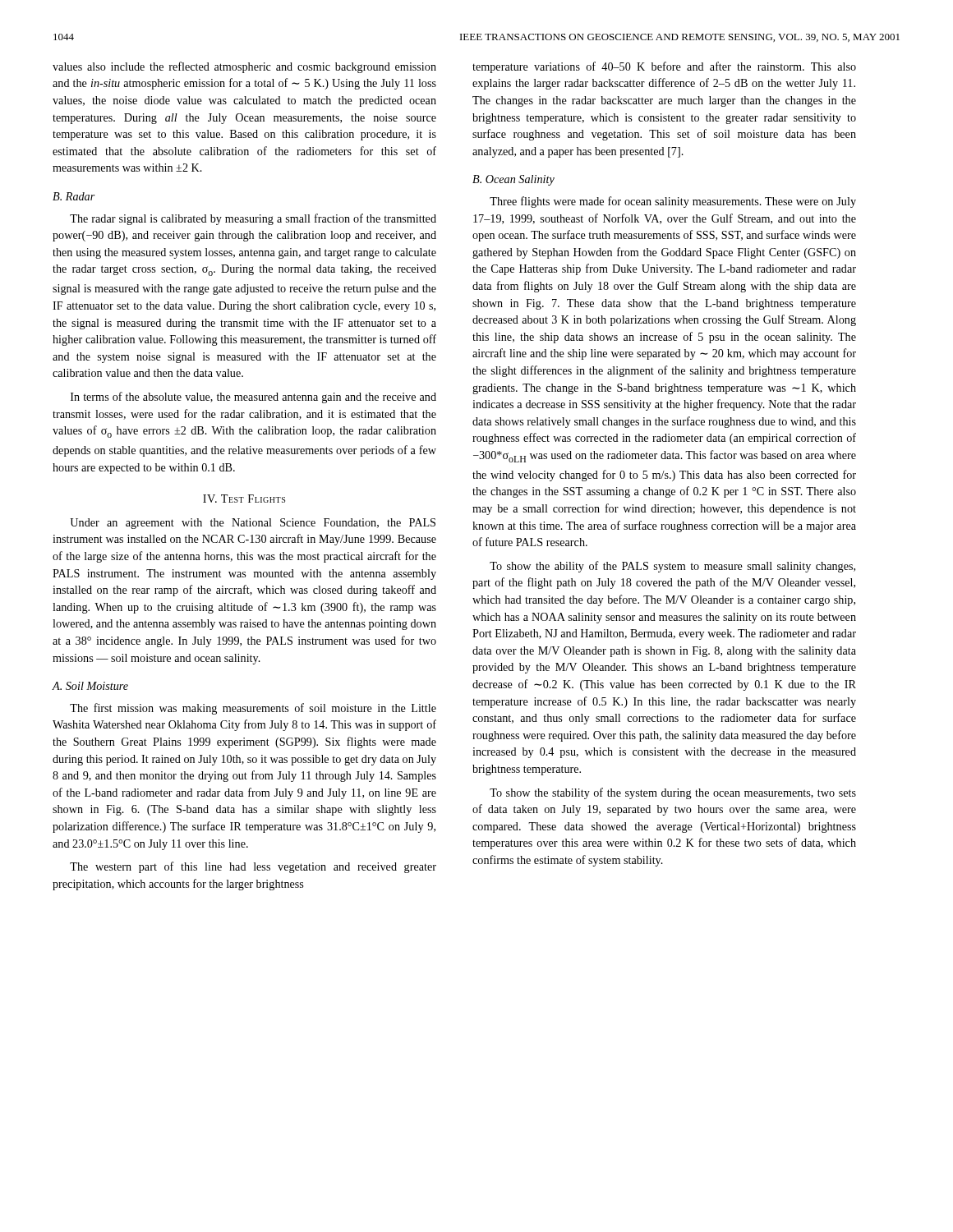This screenshot has height=1232, width=953.
Task: Point to the block beginning "Under an agreement with"
Action: click(x=244, y=590)
